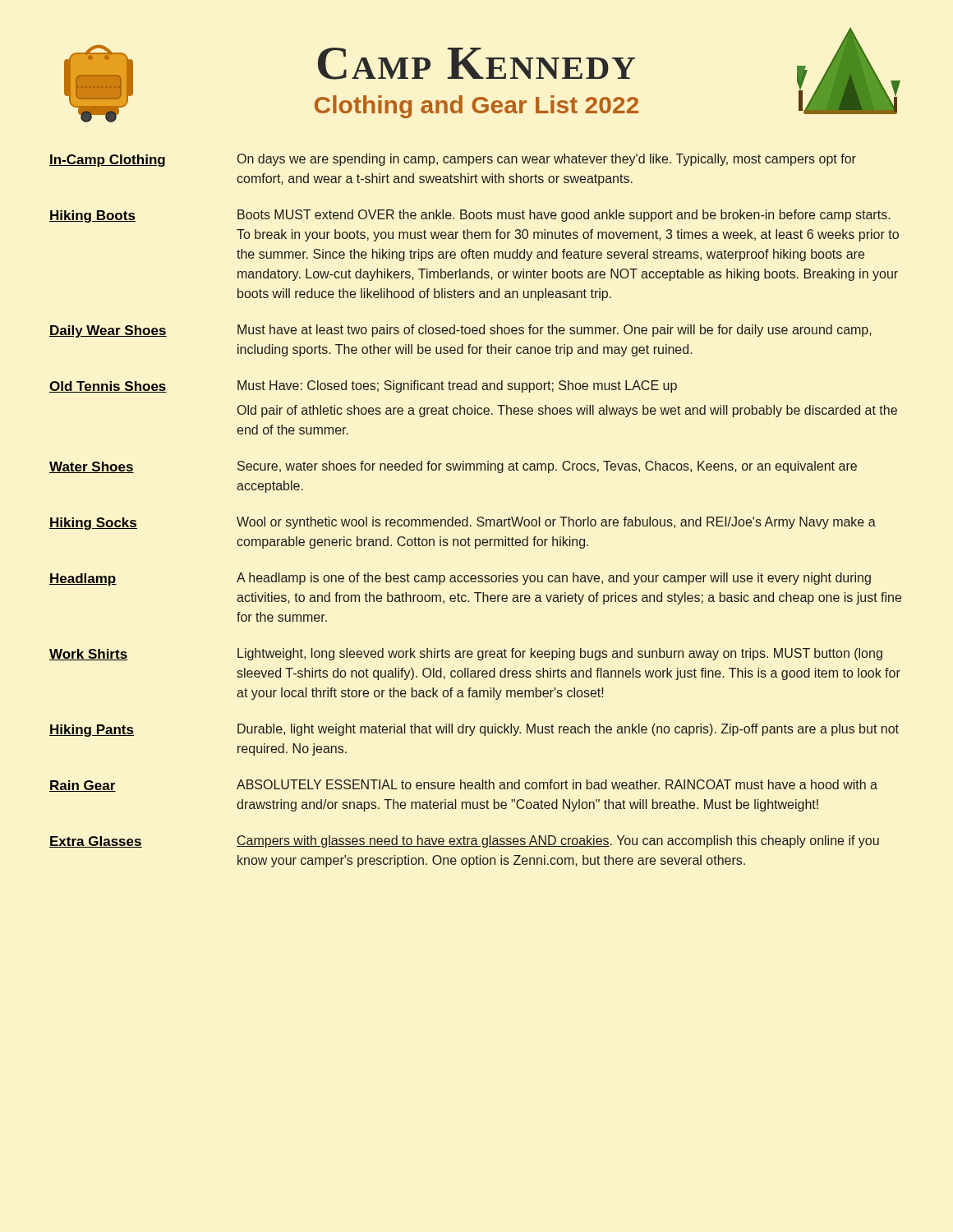
Task: Find "Extra Glasses" on this page
Action: 95,841
